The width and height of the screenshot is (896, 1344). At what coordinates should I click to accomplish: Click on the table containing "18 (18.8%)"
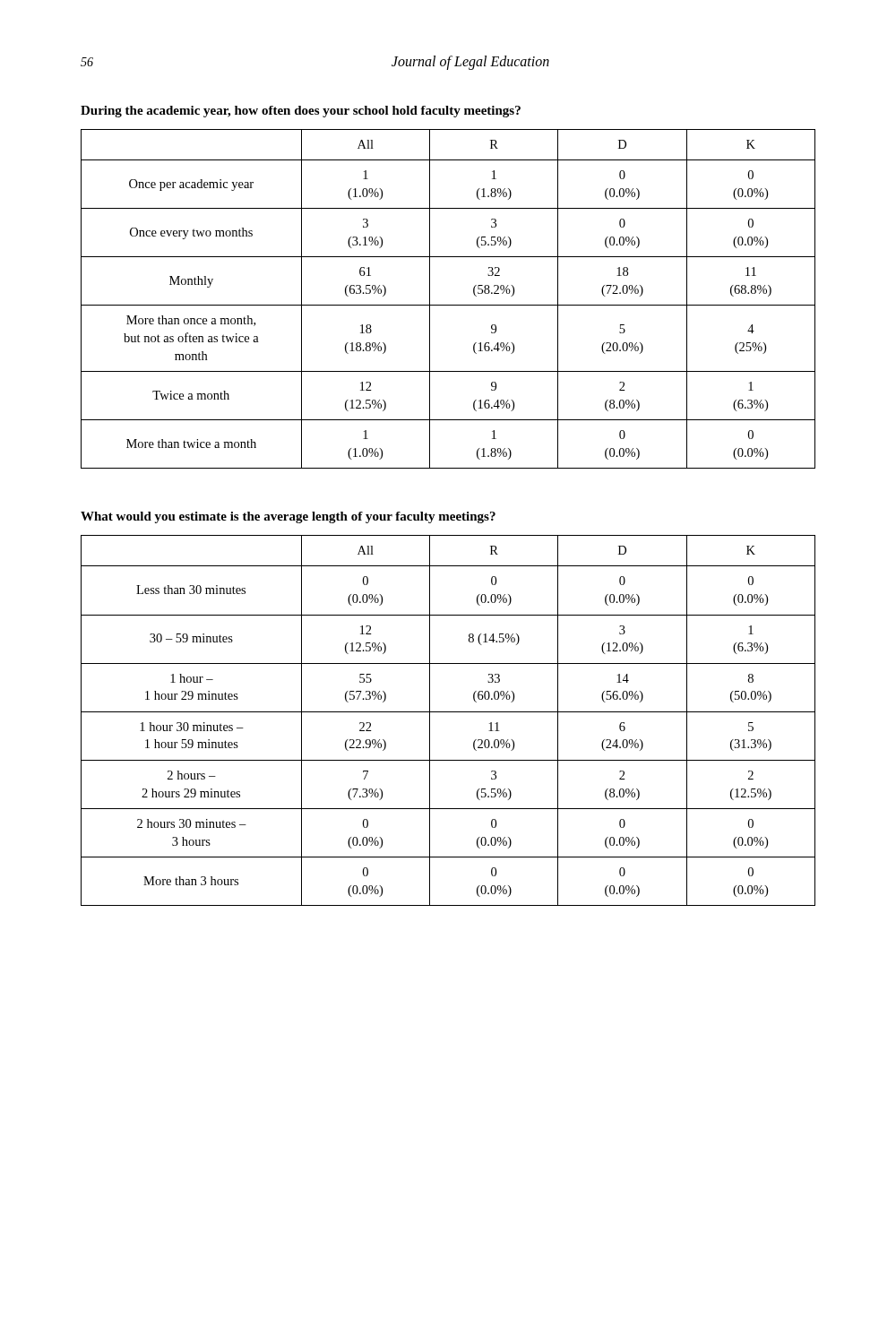(x=448, y=299)
